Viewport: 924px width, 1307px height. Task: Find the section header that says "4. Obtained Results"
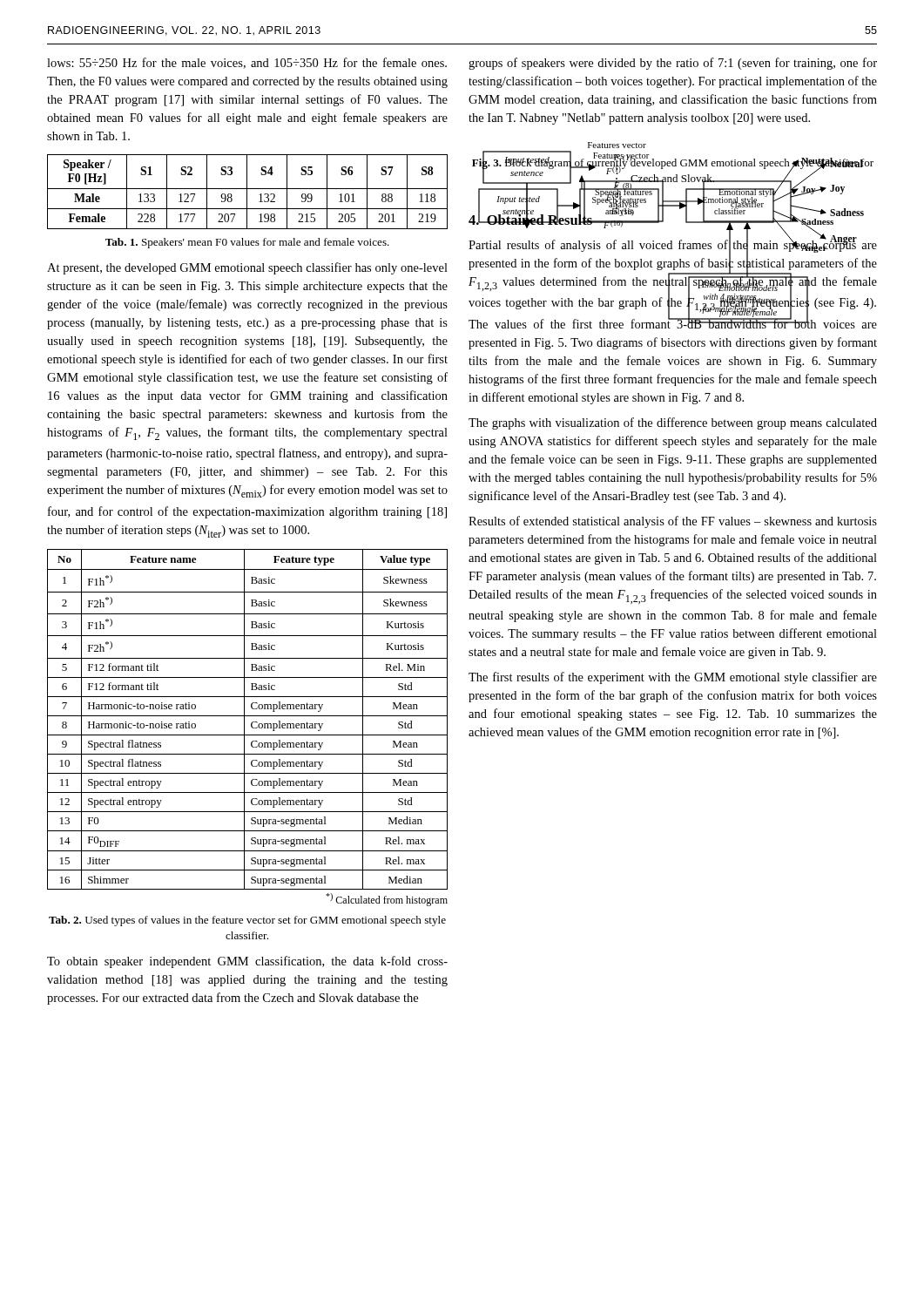(530, 220)
